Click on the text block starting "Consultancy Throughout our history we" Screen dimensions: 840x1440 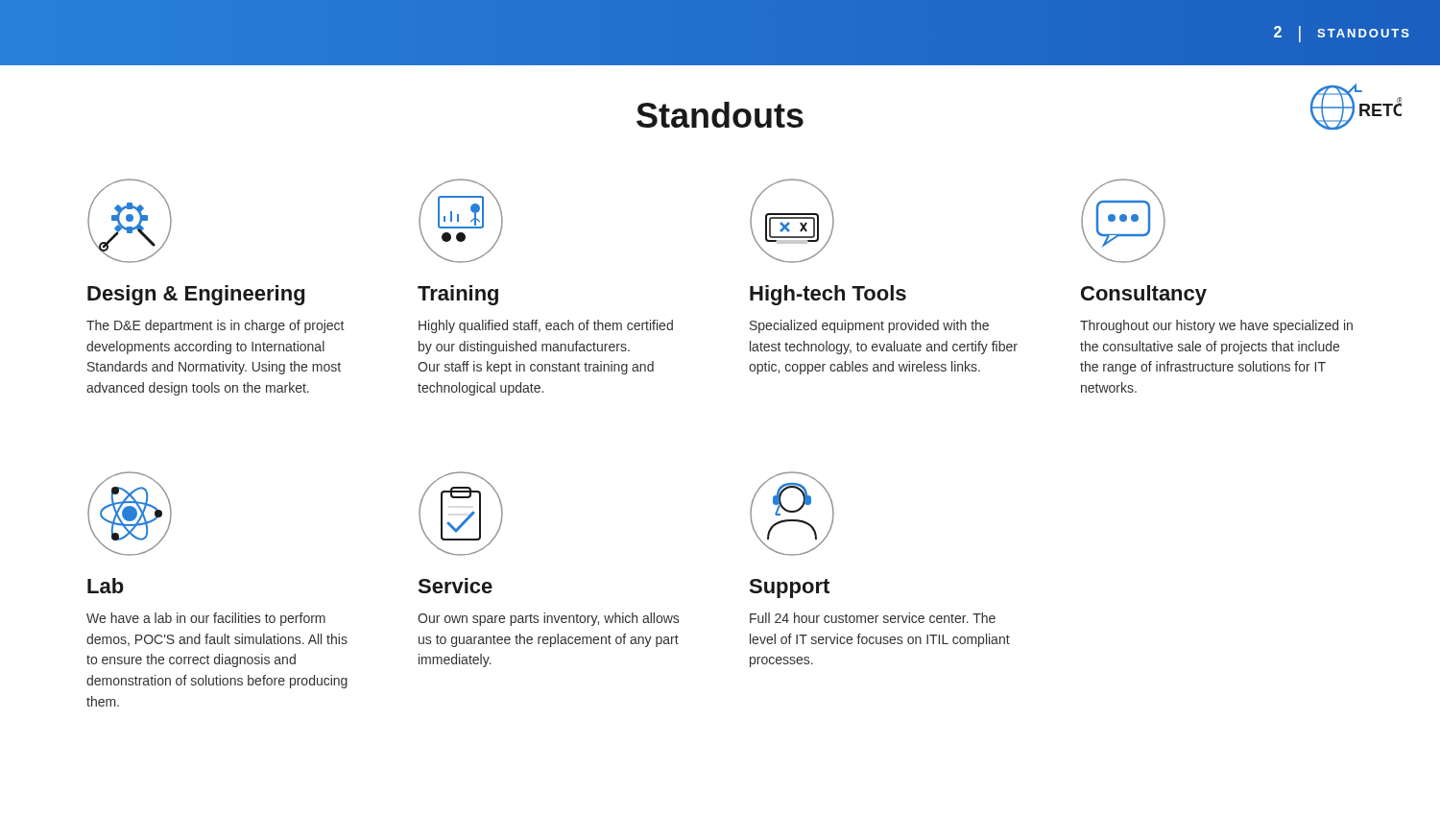click(x=1217, y=288)
